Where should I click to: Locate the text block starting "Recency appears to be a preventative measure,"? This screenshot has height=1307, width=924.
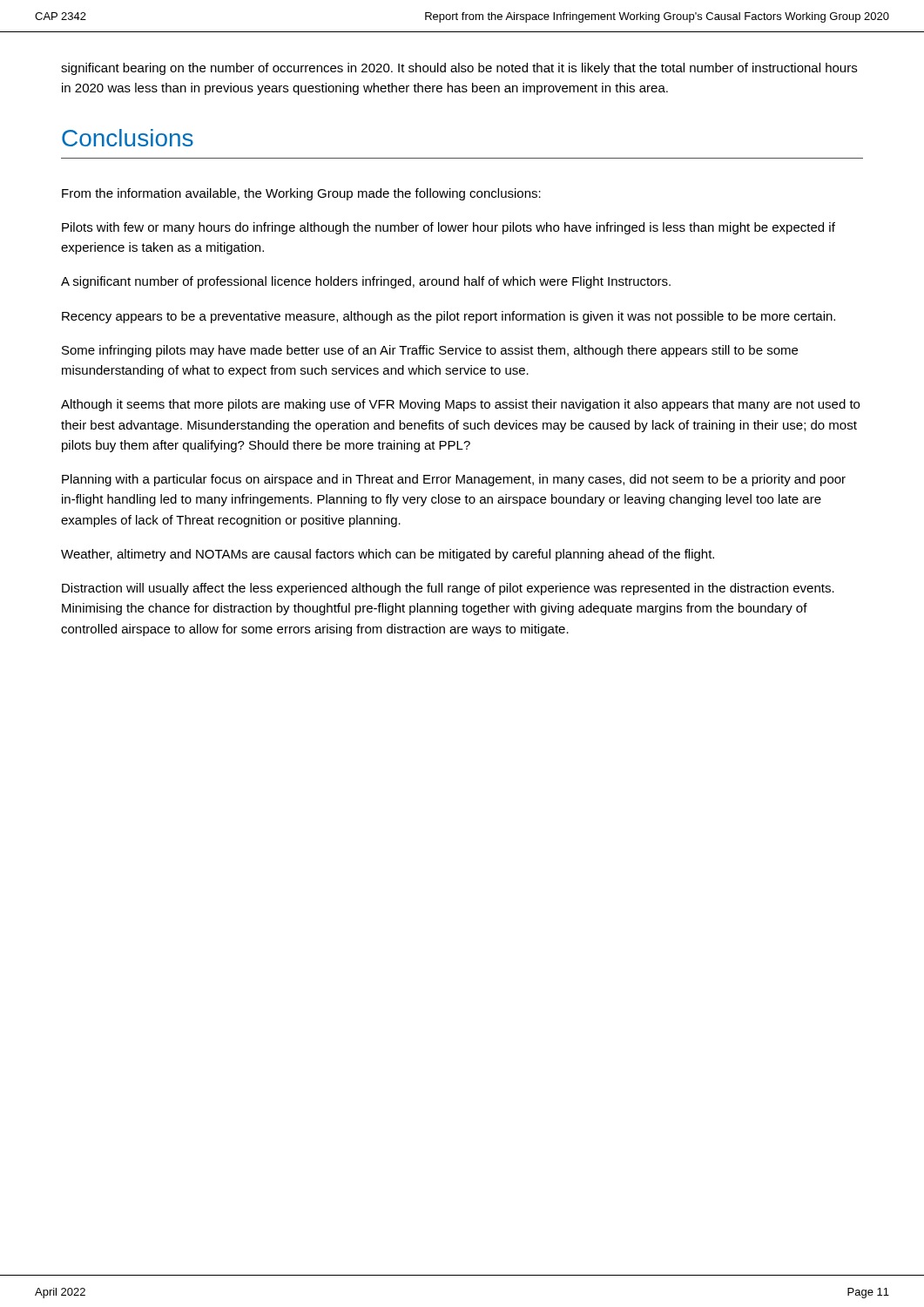point(449,315)
